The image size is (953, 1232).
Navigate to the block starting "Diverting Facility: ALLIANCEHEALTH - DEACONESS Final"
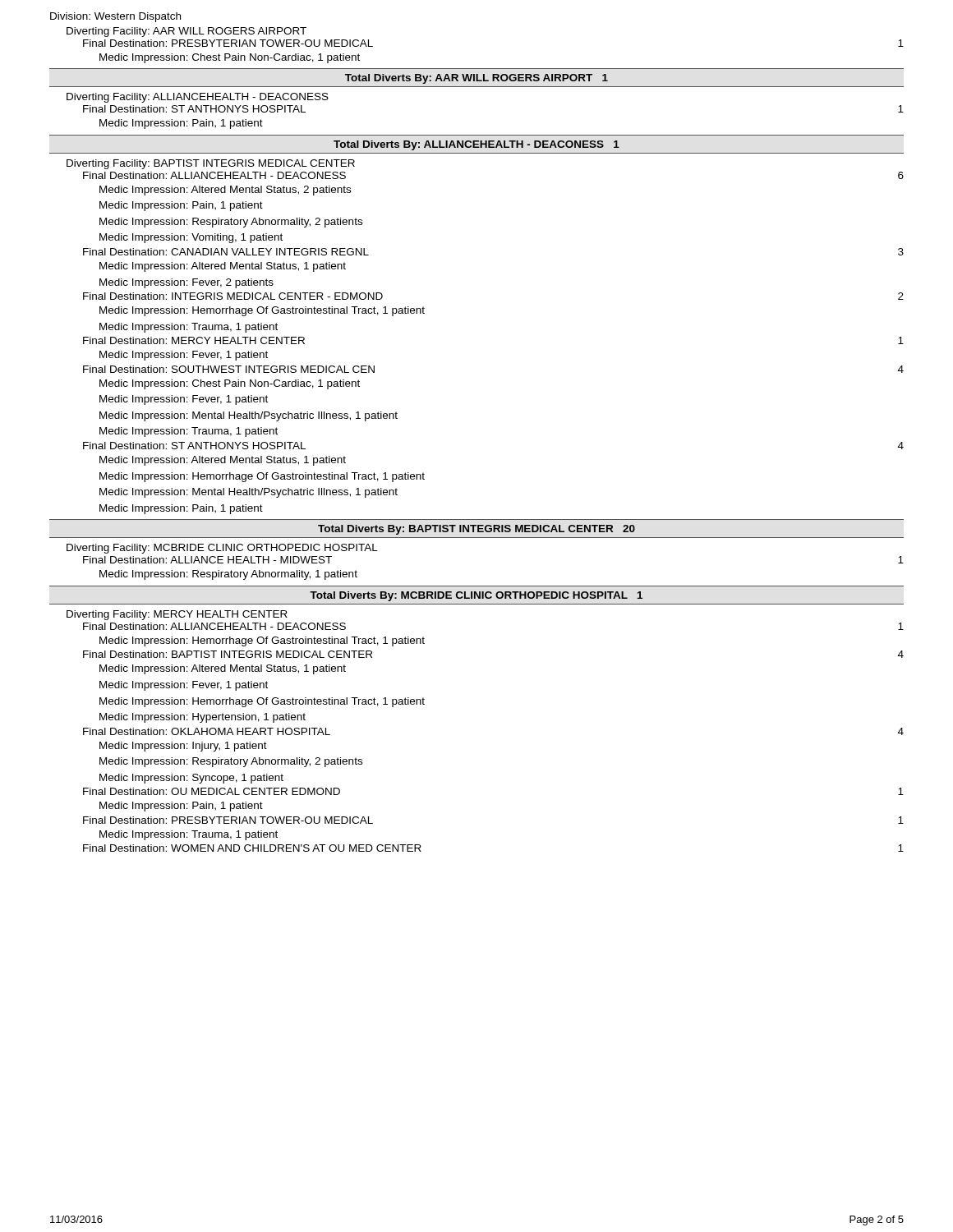pos(198,98)
